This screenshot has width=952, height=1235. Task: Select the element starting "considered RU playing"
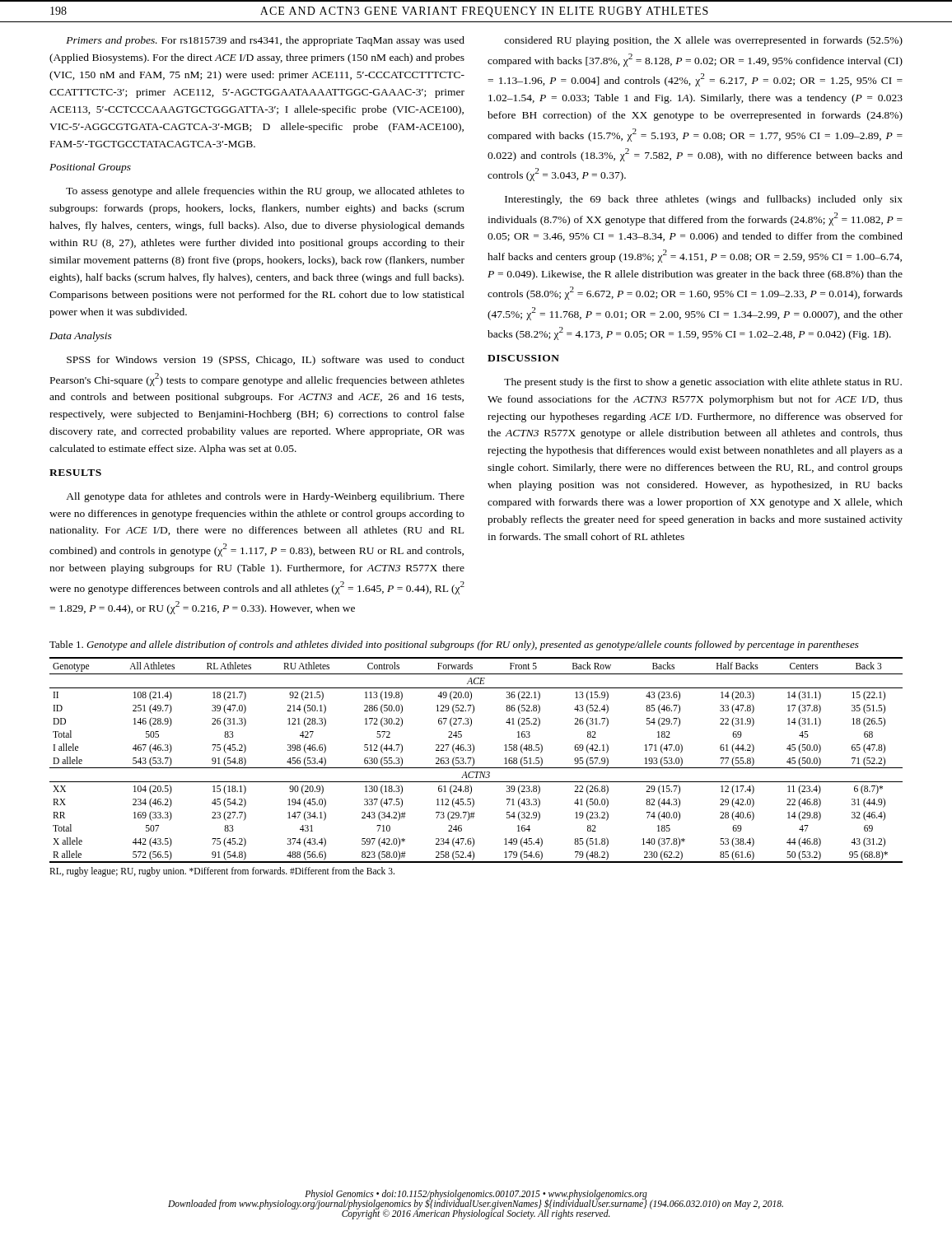pyautogui.click(x=695, y=188)
